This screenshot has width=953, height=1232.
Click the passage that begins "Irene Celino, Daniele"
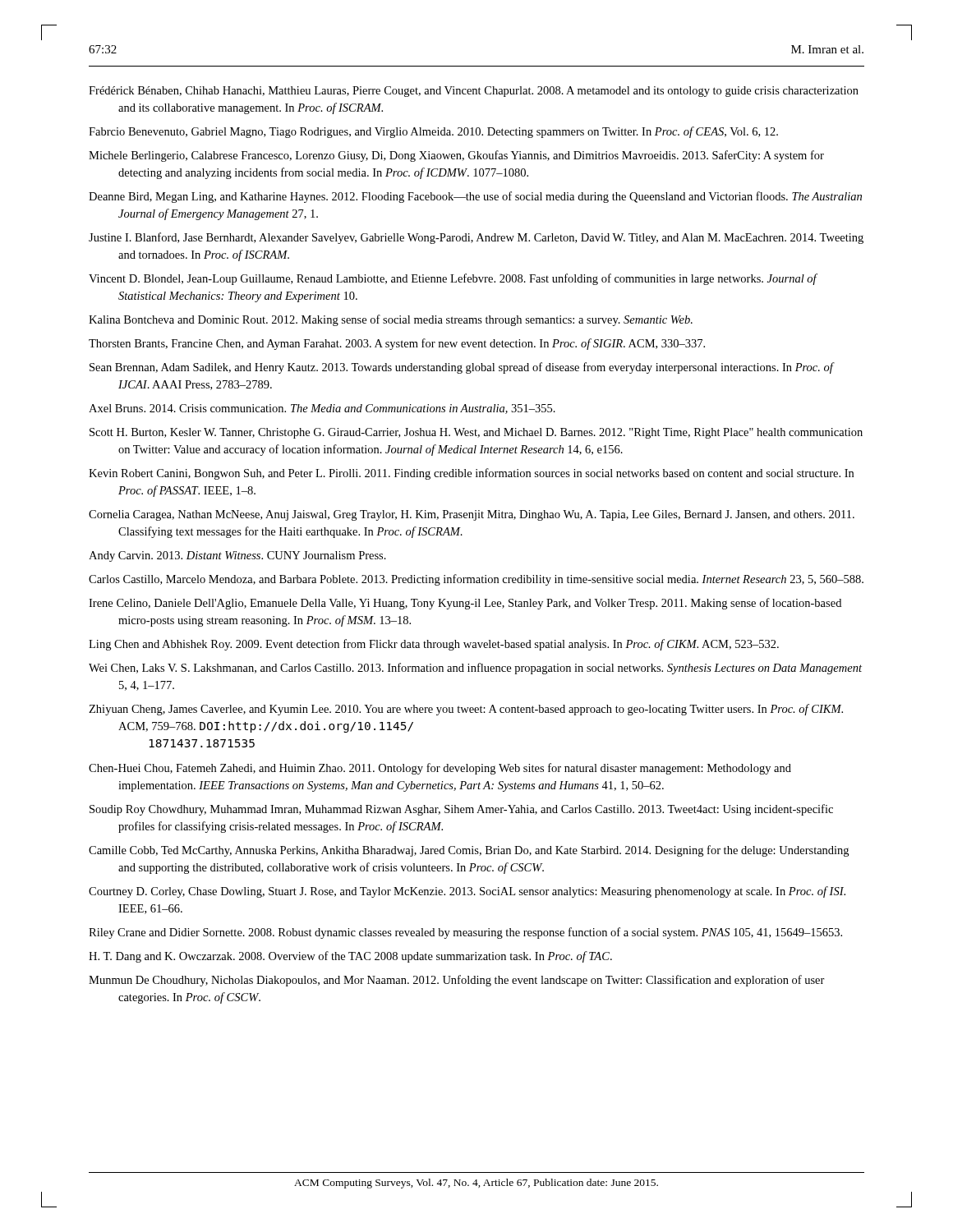tap(465, 612)
